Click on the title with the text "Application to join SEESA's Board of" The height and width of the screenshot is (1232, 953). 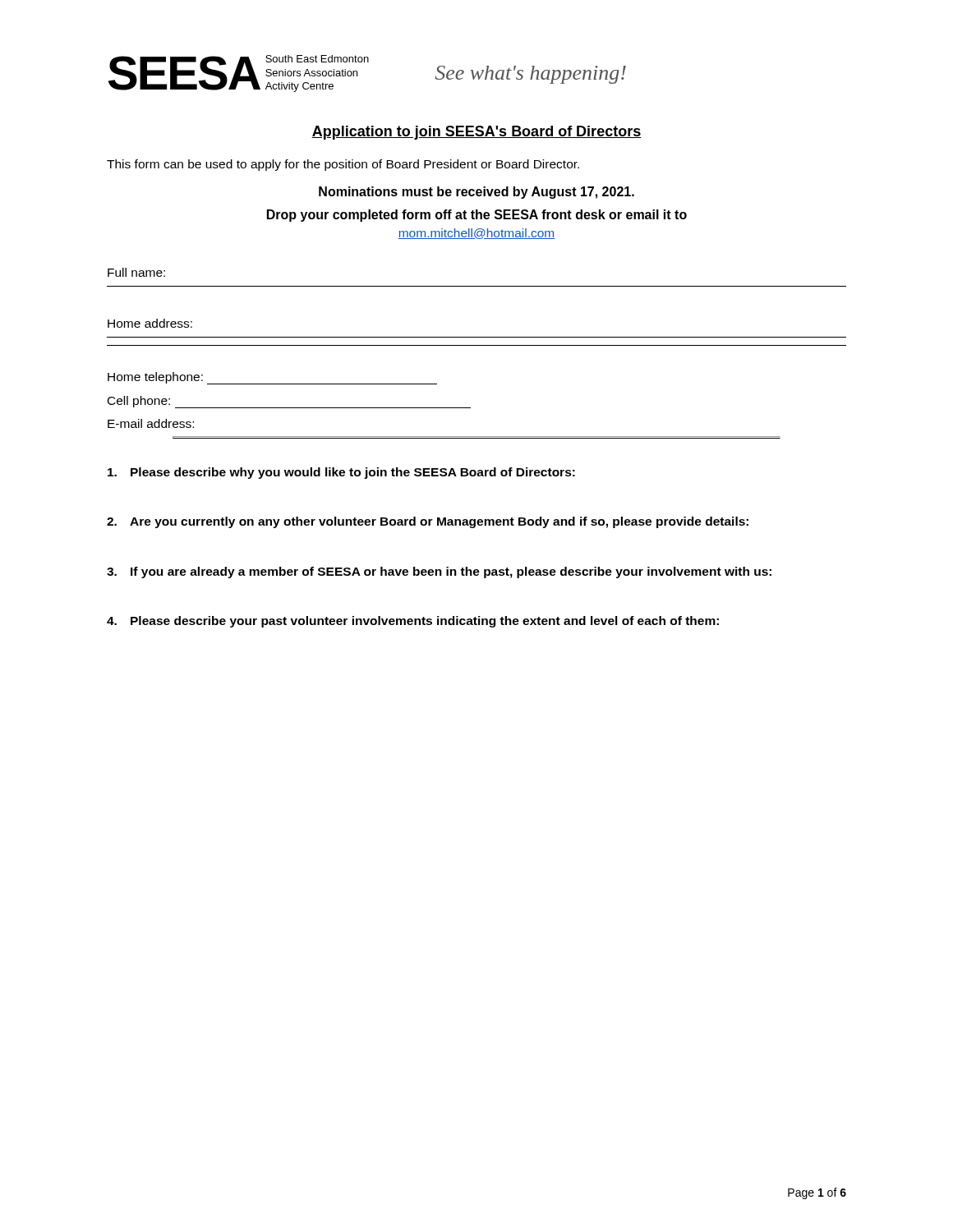tap(476, 131)
